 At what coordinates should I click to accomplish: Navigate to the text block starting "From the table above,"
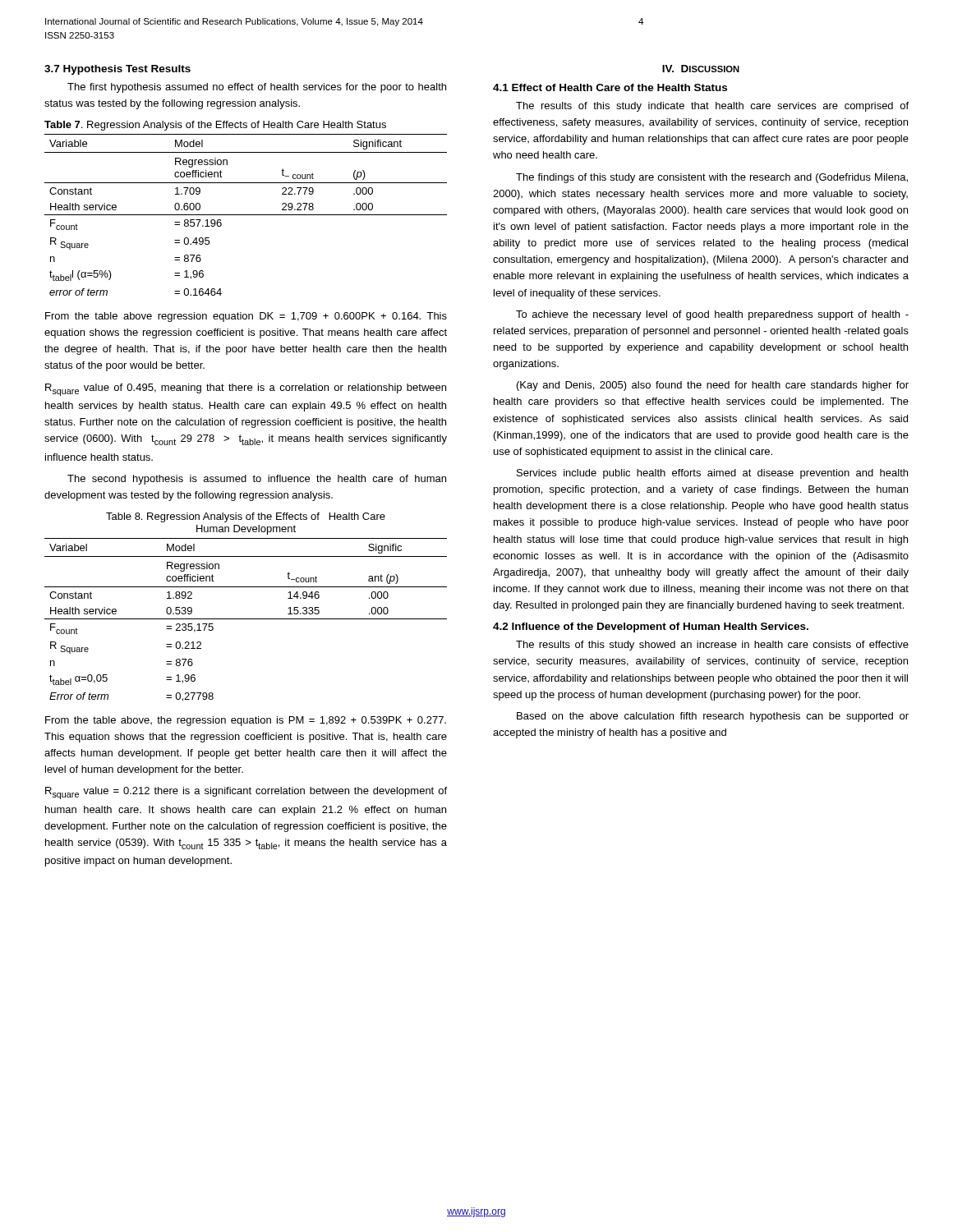click(246, 791)
